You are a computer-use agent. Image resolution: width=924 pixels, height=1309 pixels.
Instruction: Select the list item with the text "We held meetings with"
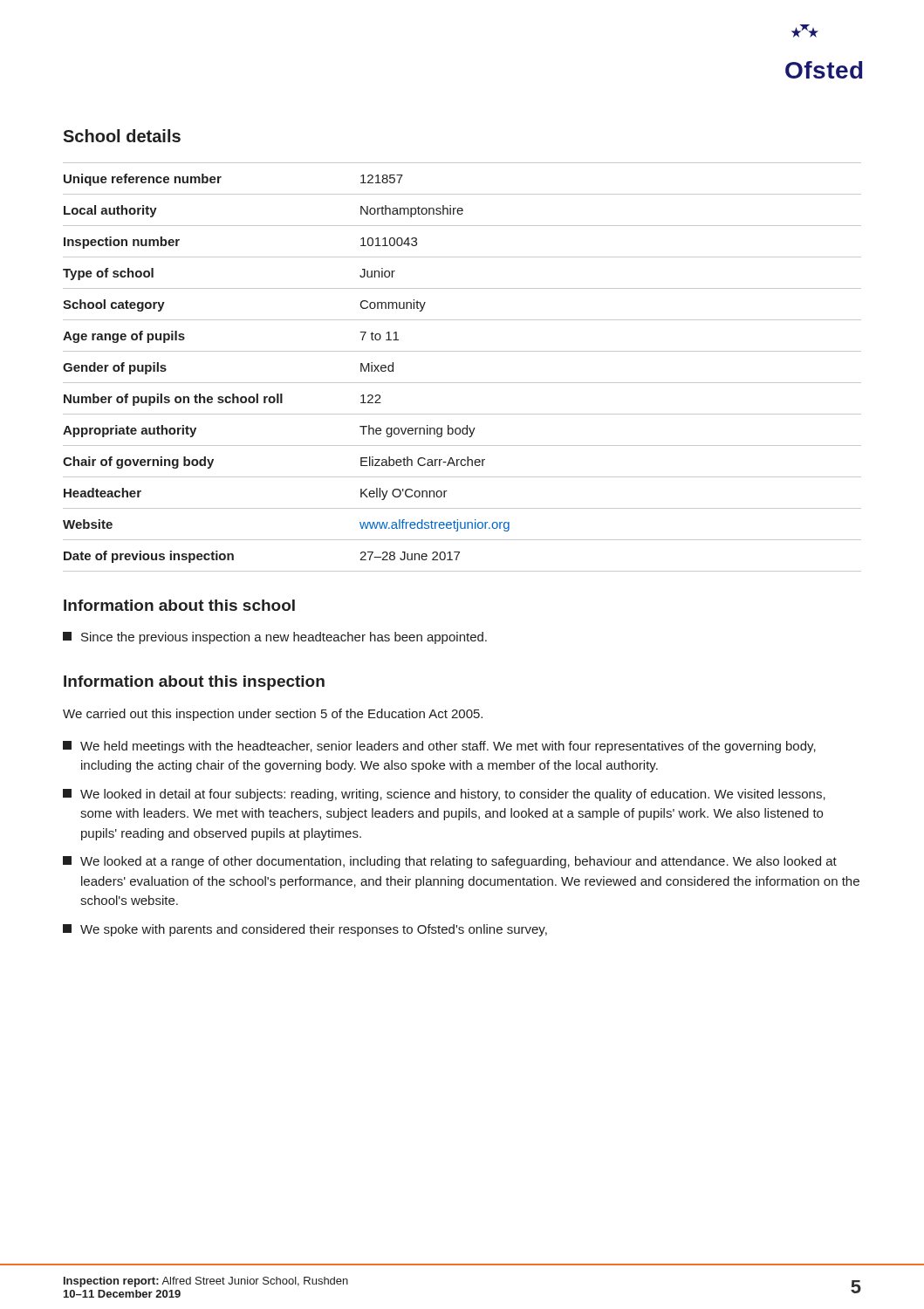pos(462,756)
